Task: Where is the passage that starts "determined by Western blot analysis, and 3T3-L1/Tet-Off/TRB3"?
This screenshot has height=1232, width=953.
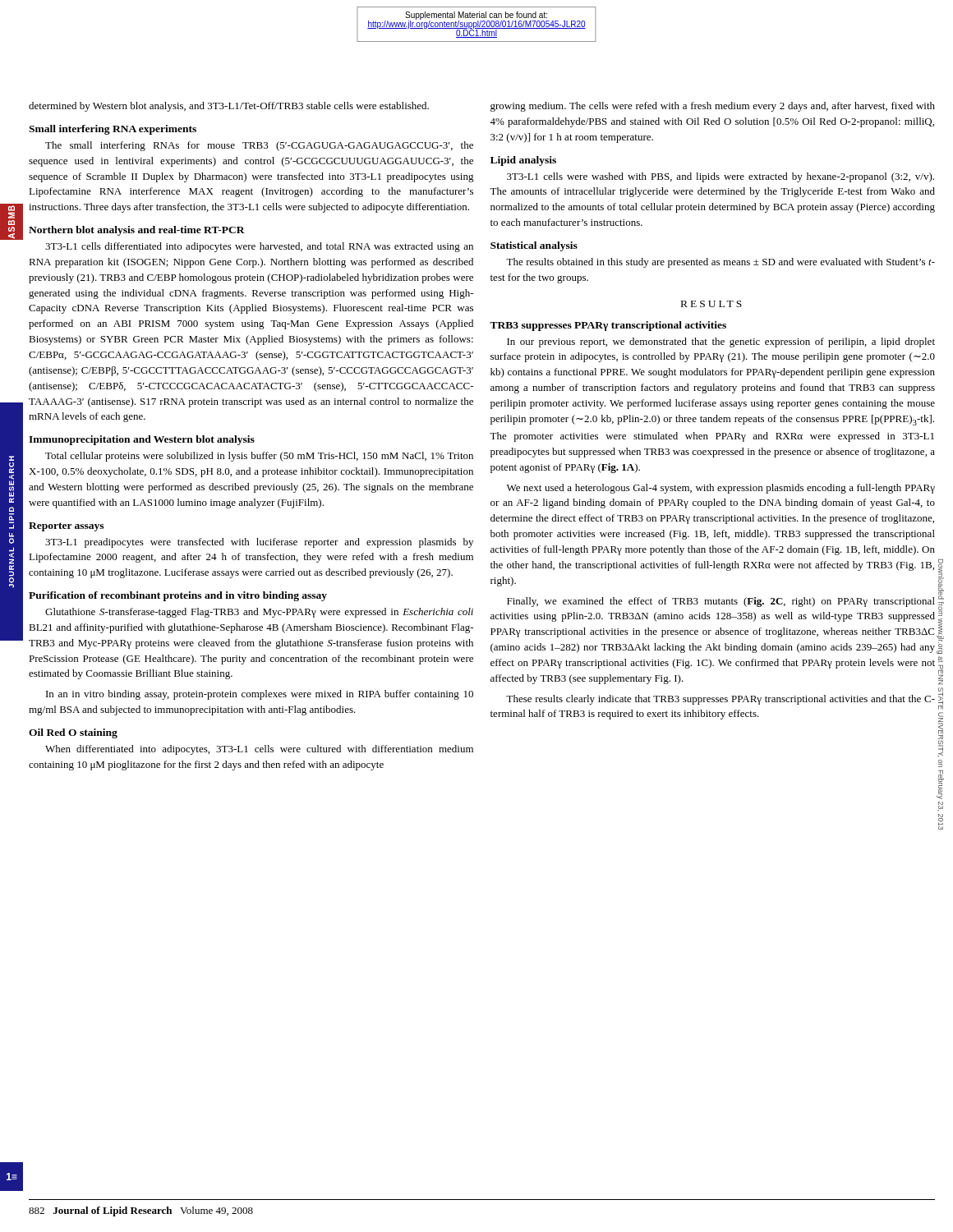Action: point(229,106)
